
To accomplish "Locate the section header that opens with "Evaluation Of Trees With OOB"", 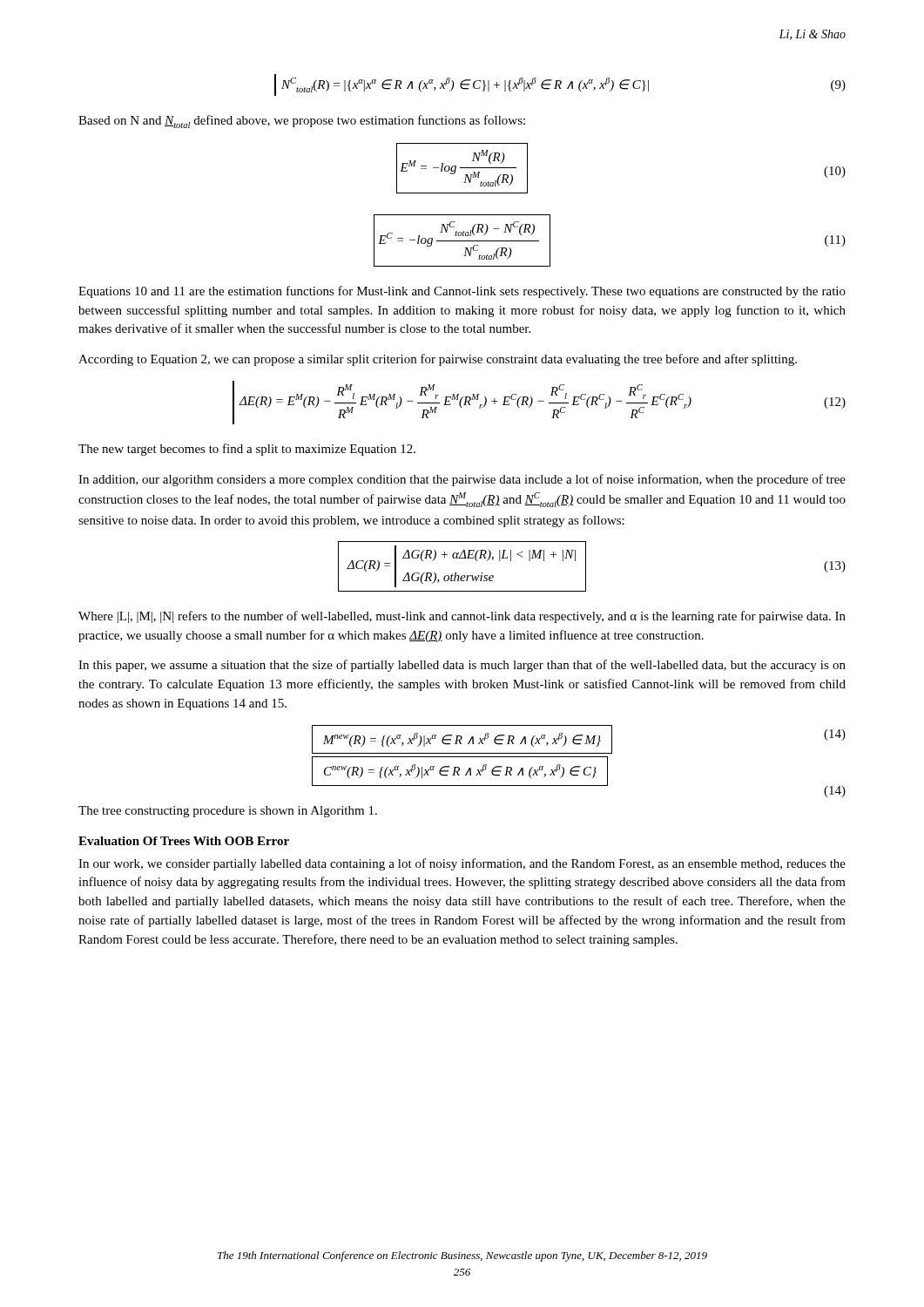I will coord(184,841).
